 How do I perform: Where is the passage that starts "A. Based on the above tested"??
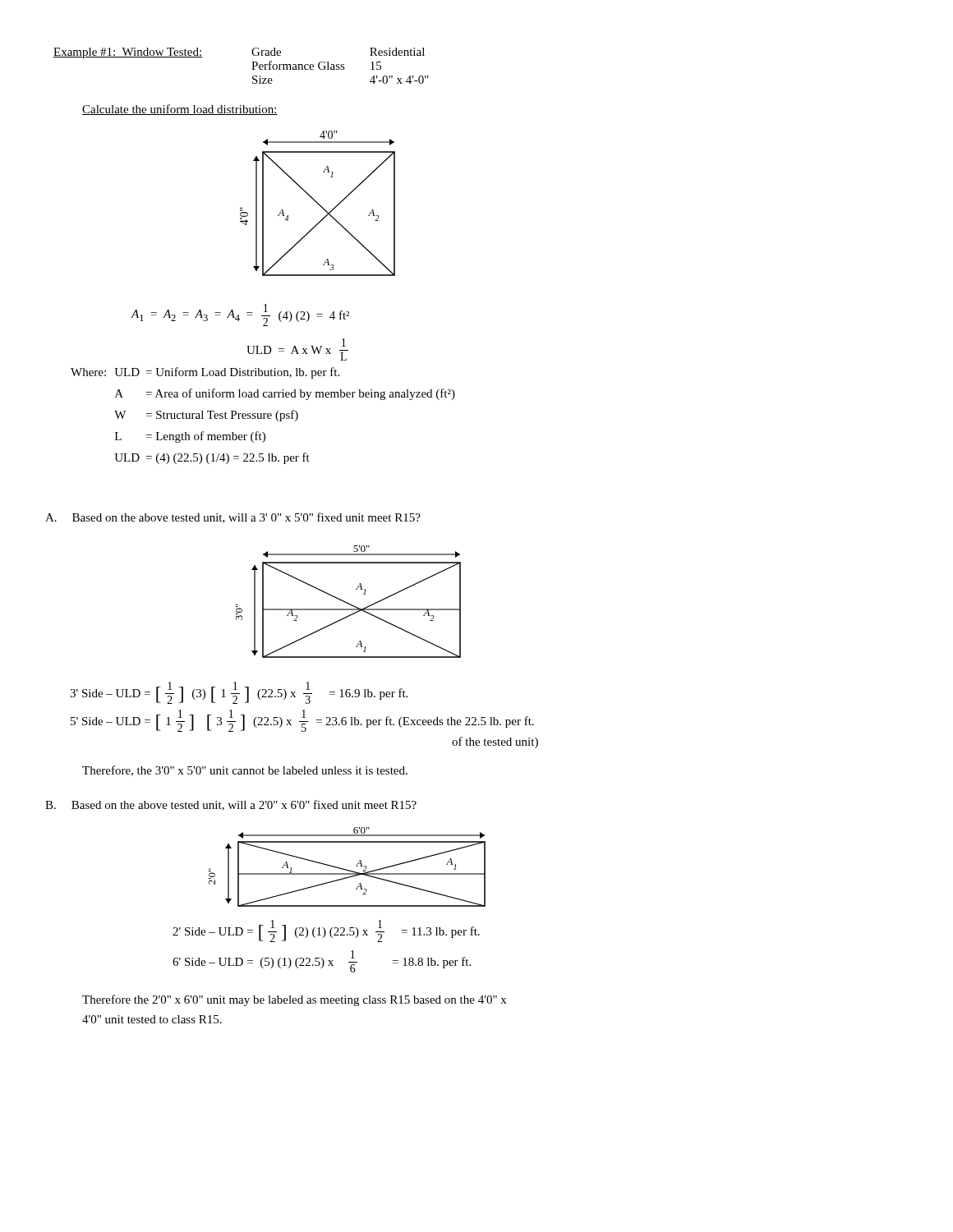tap(233, 518)
